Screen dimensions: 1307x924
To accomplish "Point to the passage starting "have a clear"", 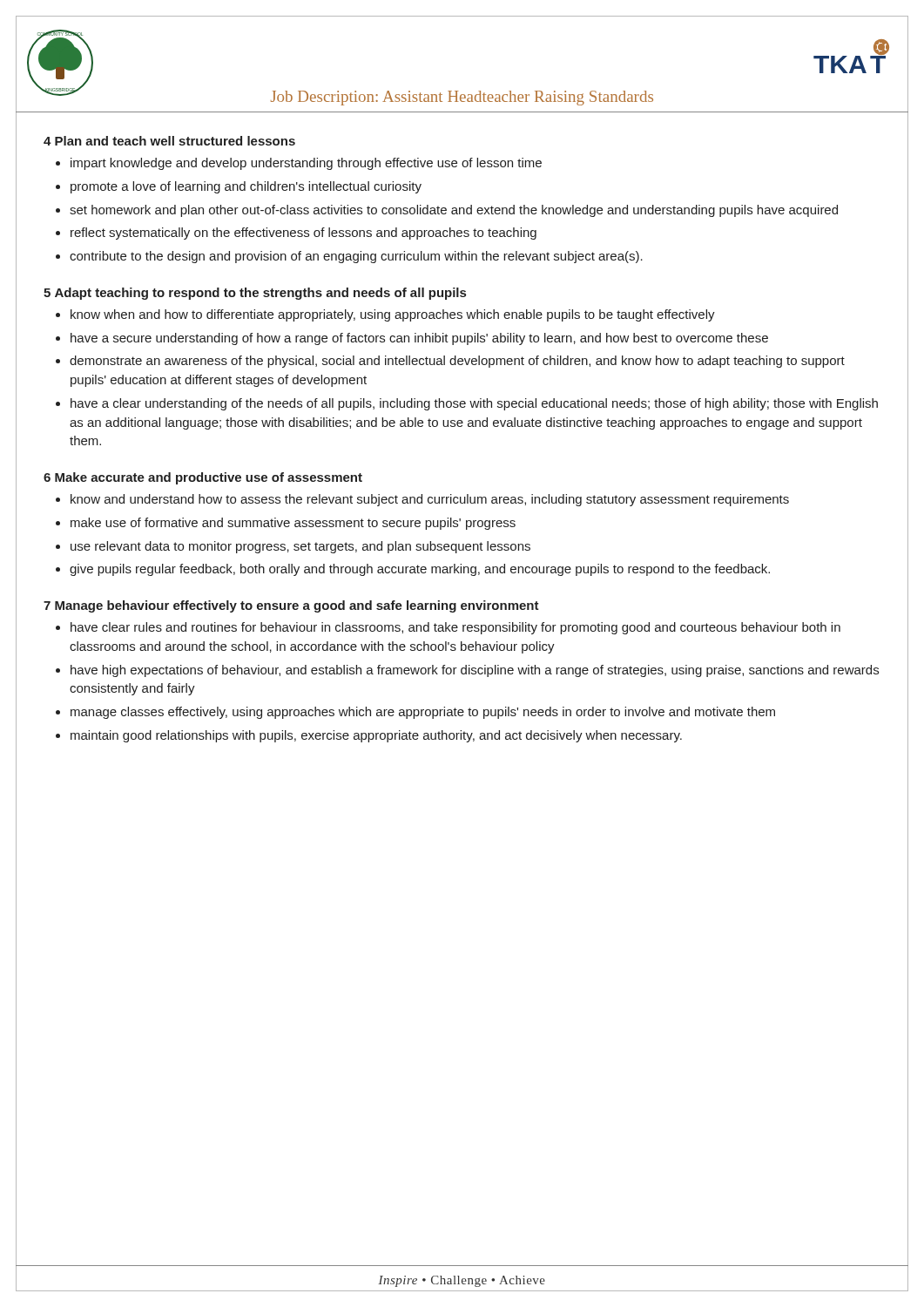I will pyautogui.click(x=474, y=422).
